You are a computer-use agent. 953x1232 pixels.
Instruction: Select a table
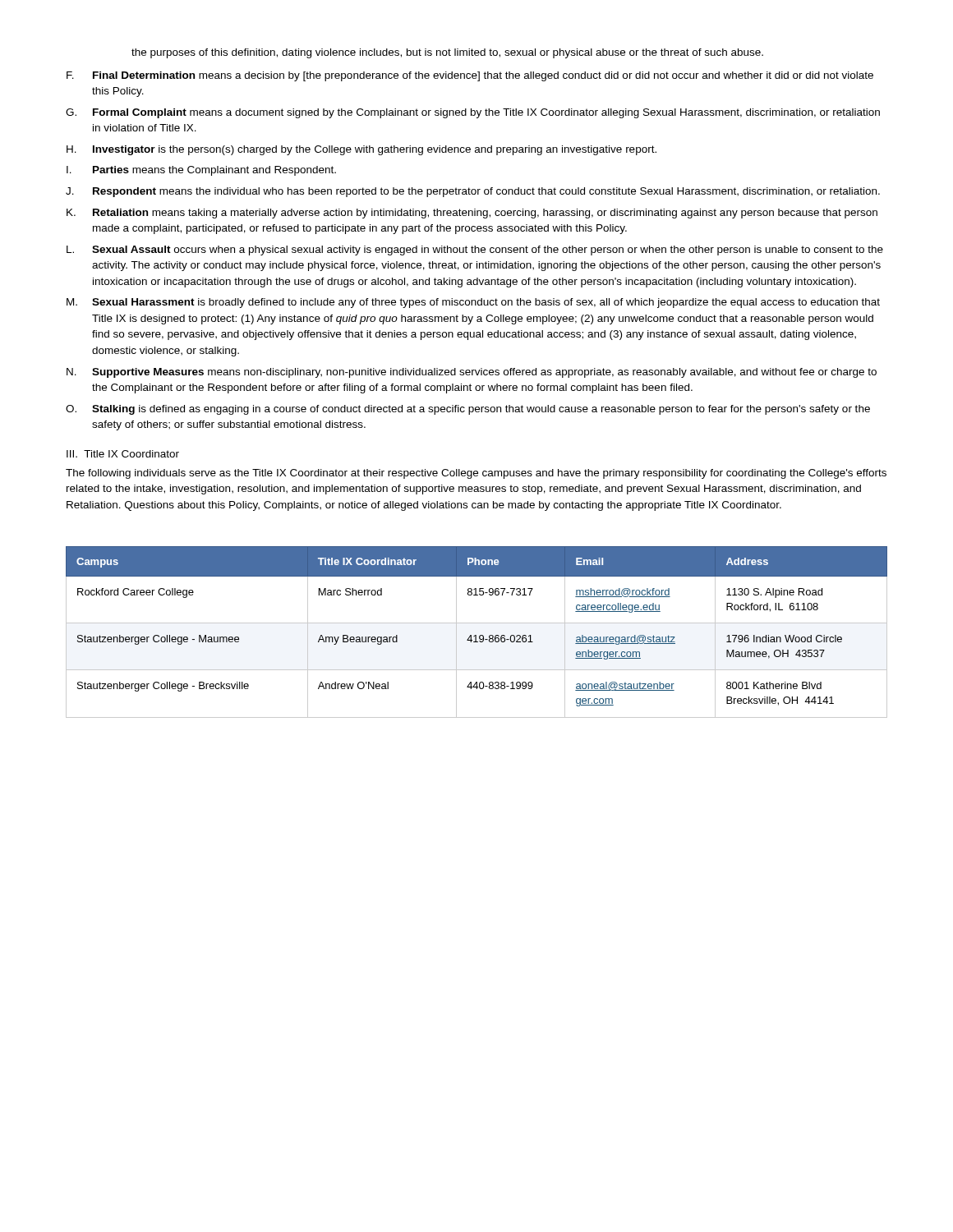coord(476,632)
